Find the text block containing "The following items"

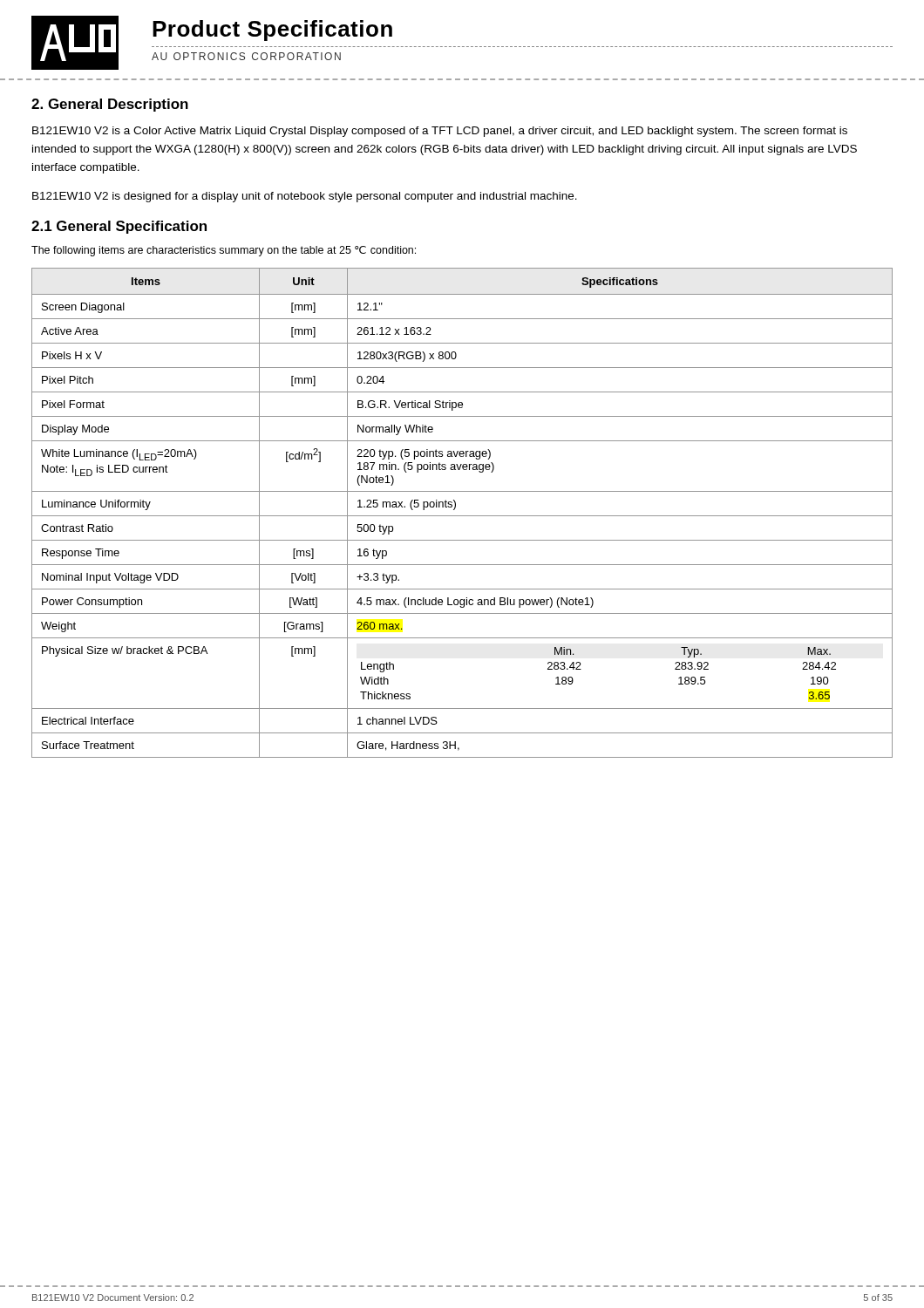(224, 250)
